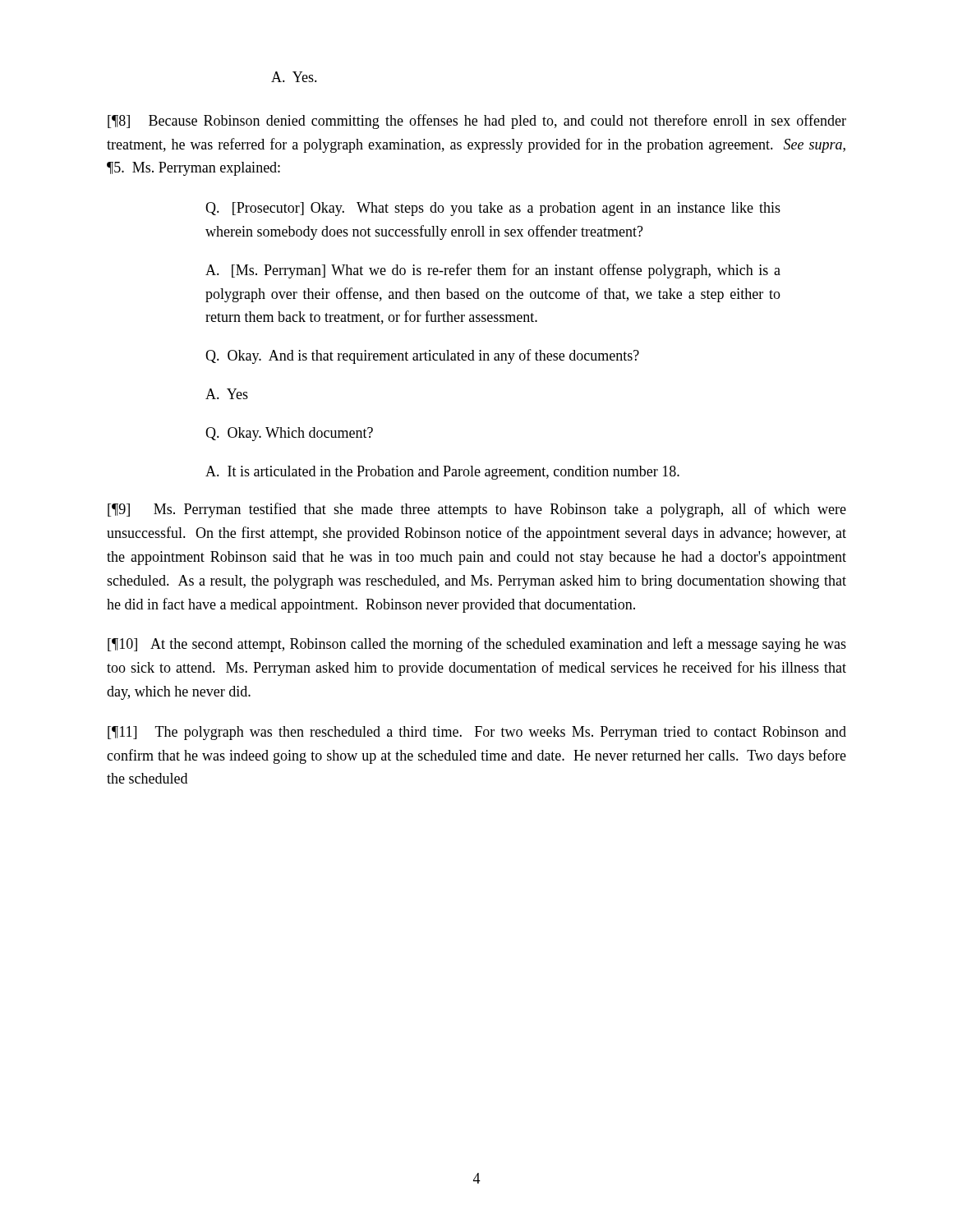Select the region starting "A. Yes."
This screenshot has width=953, height=1232.
(x=294, y=77)
